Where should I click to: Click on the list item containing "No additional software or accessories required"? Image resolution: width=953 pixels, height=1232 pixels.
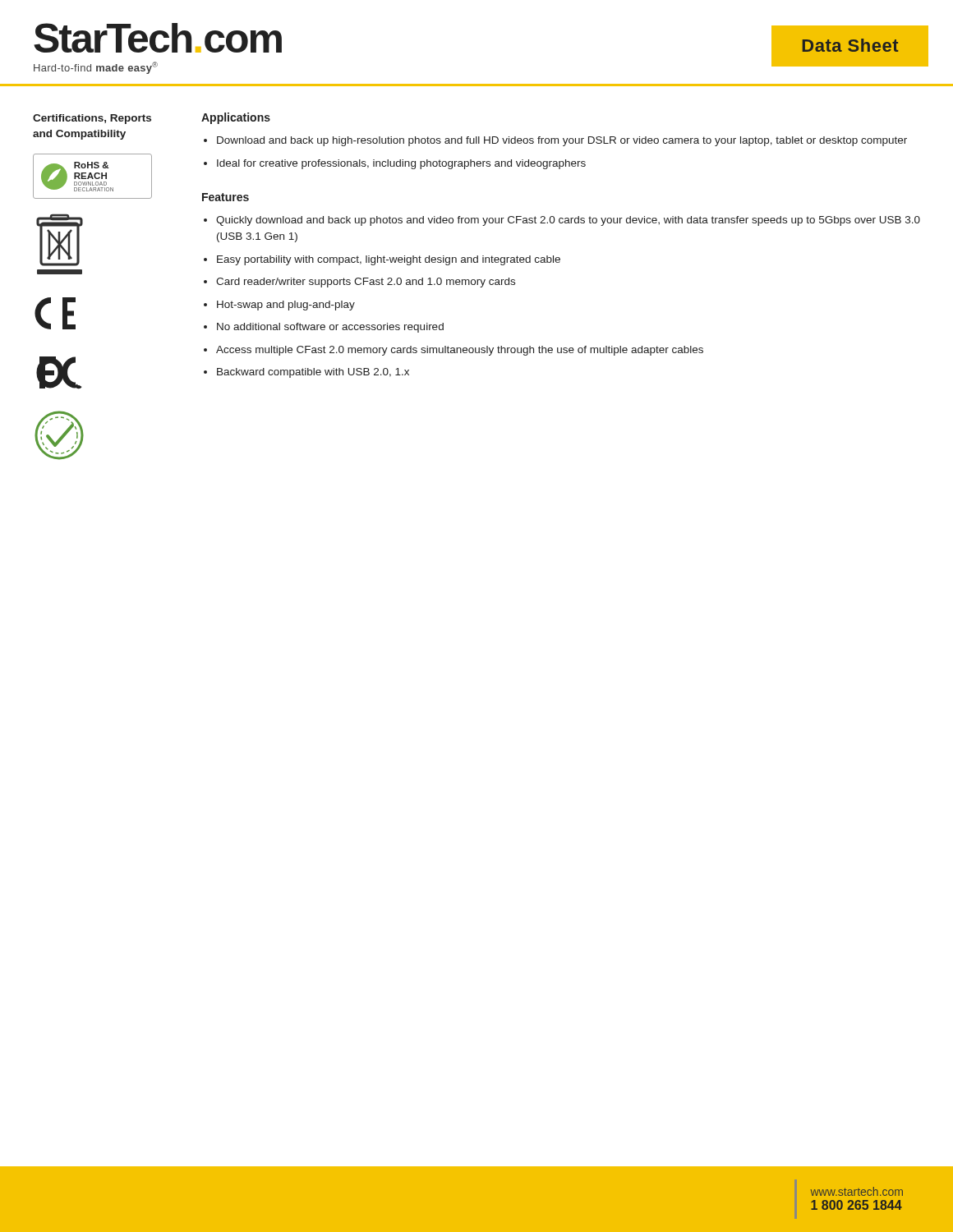(330, 327)
